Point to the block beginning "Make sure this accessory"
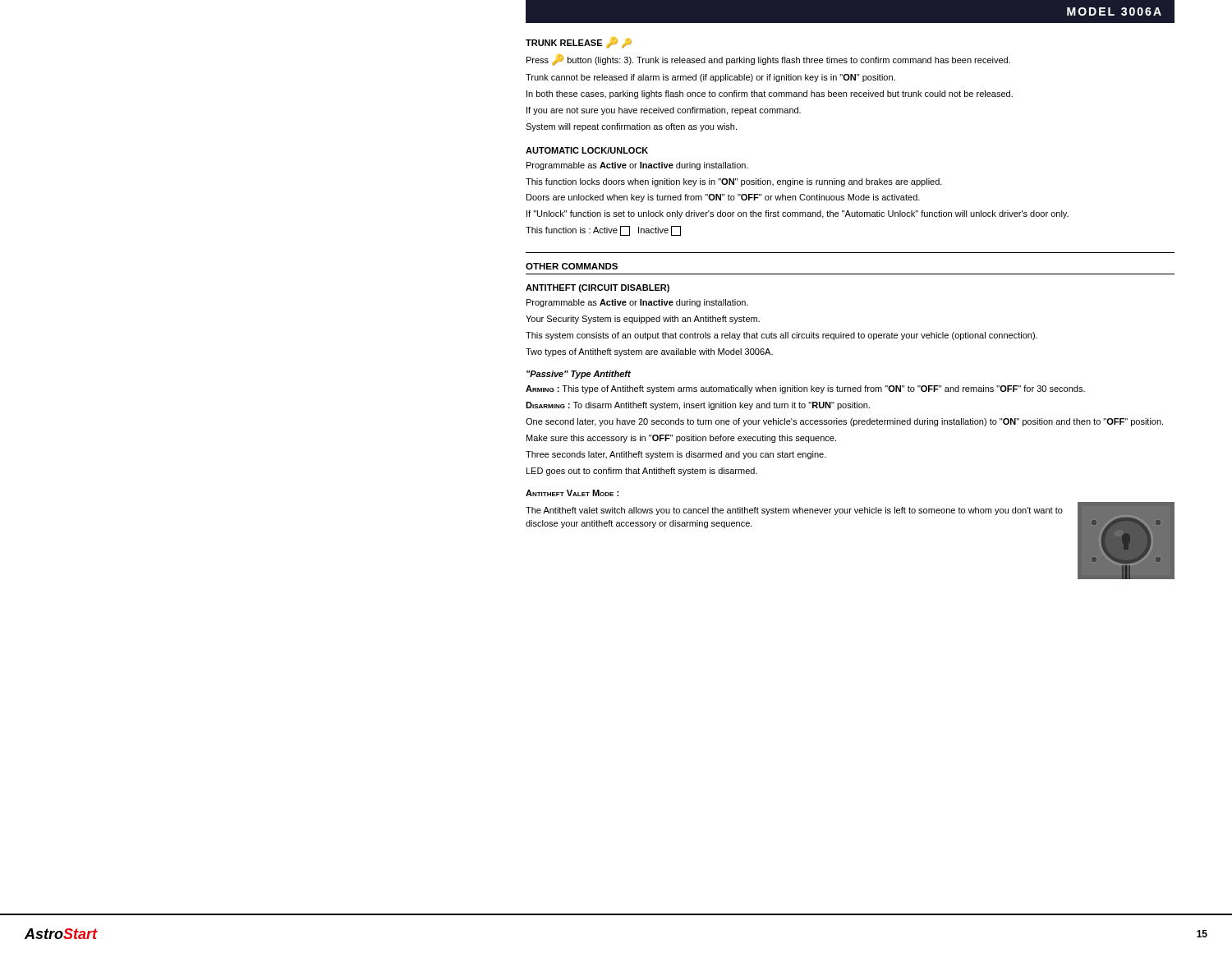Viewport: 1232px width, 953px height. coord(681,439)
